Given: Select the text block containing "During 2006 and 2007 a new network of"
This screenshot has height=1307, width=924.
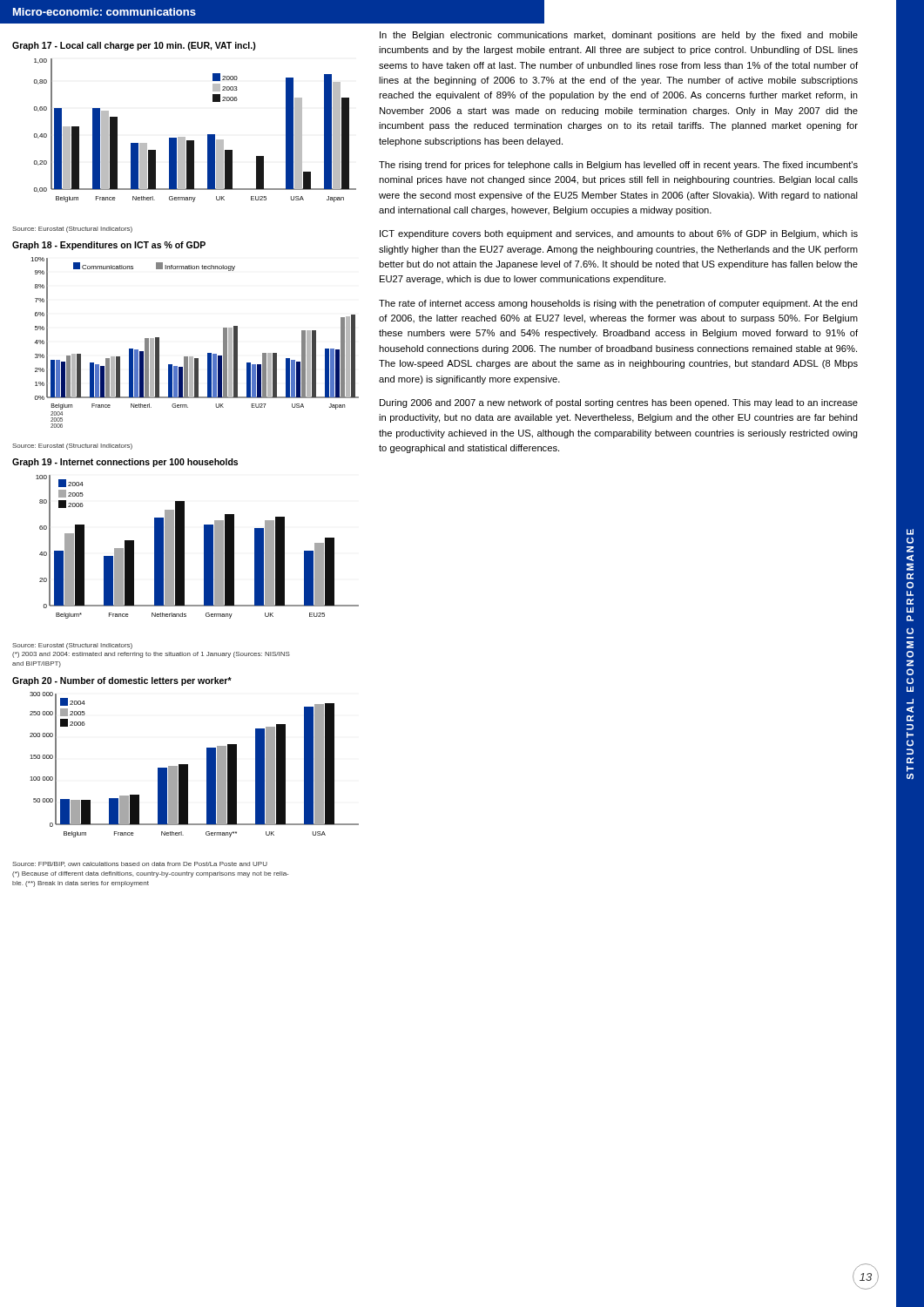Looking at the screenshot, I should pos(618,425).
